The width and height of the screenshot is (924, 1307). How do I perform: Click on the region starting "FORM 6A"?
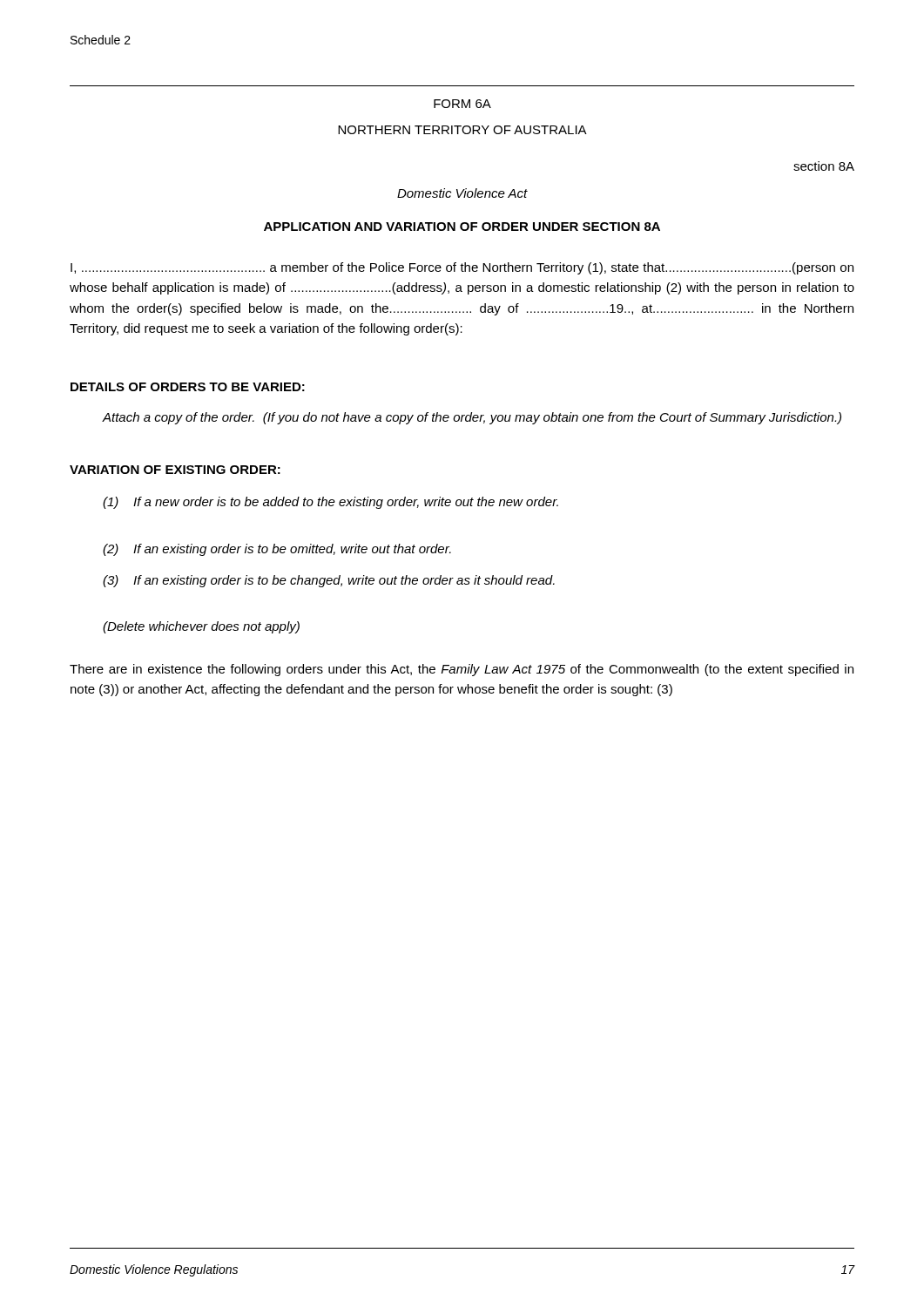pyautogui.click(x=462, y=103)
